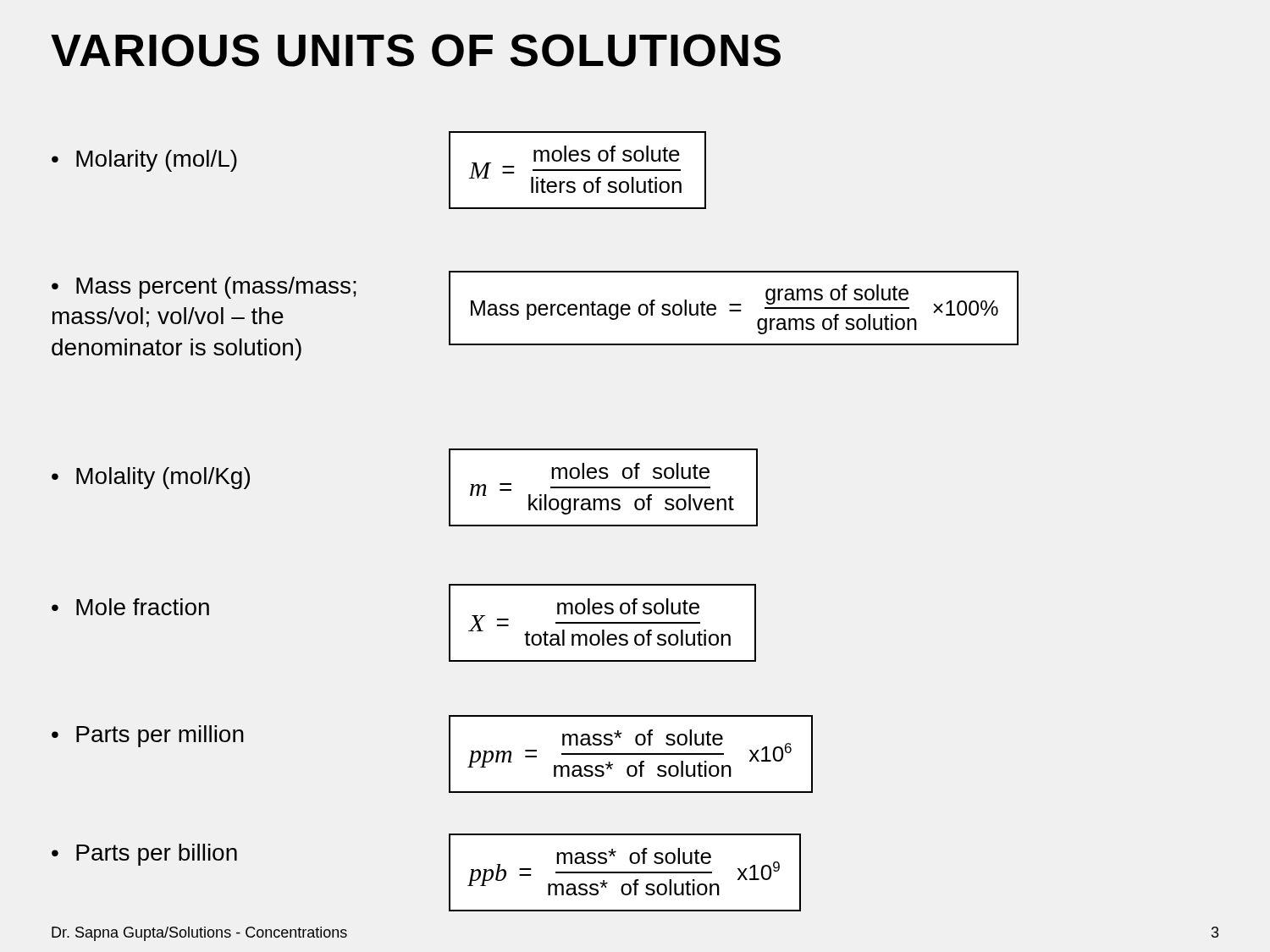Viewport: 1270px width, 952px height.
Task: Click on the region starting "ppm = mass* of solute mass* of solution"
Action: point(631,754)
